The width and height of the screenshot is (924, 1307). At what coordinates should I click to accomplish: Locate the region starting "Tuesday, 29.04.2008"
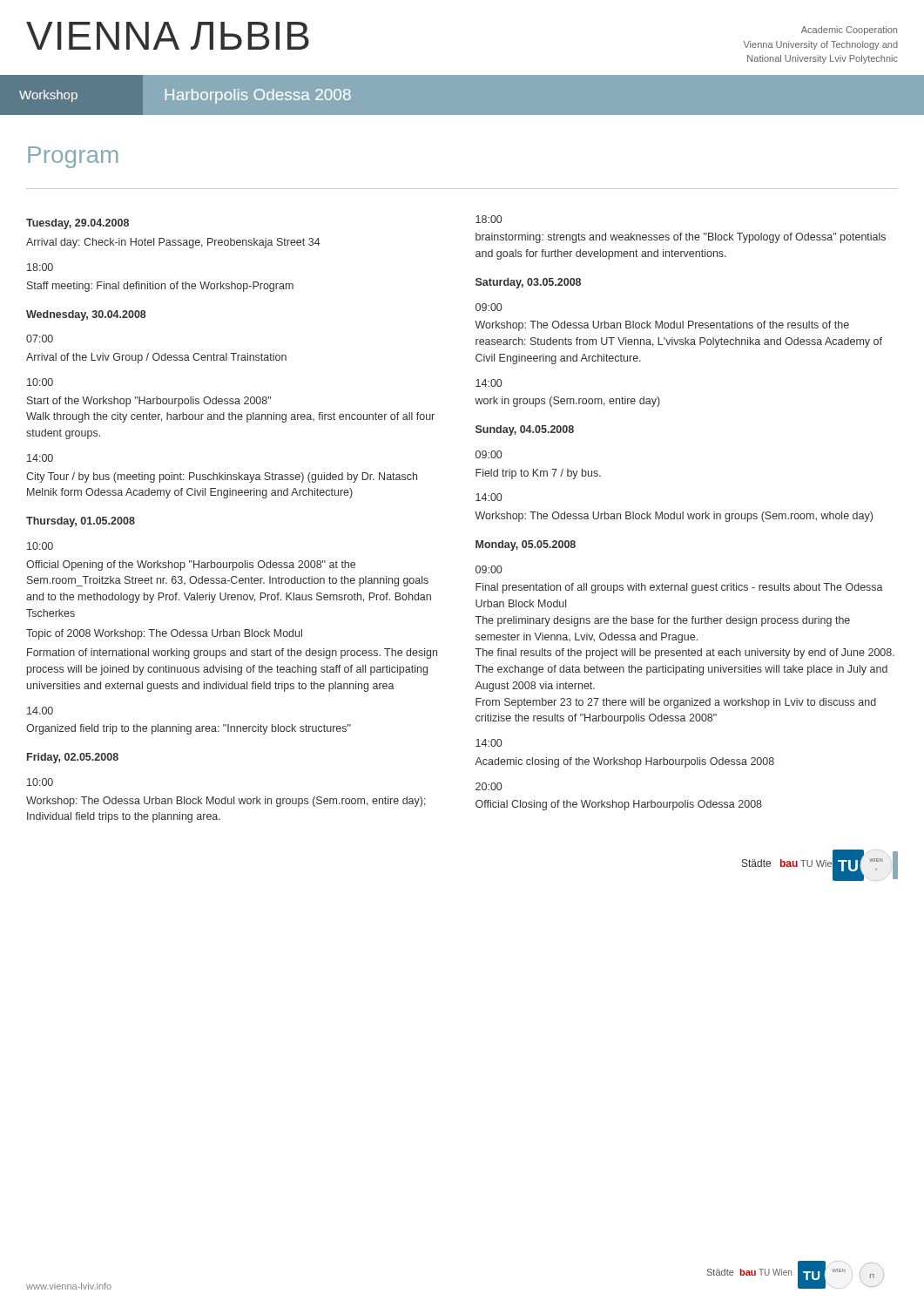(x=78, y=223)
